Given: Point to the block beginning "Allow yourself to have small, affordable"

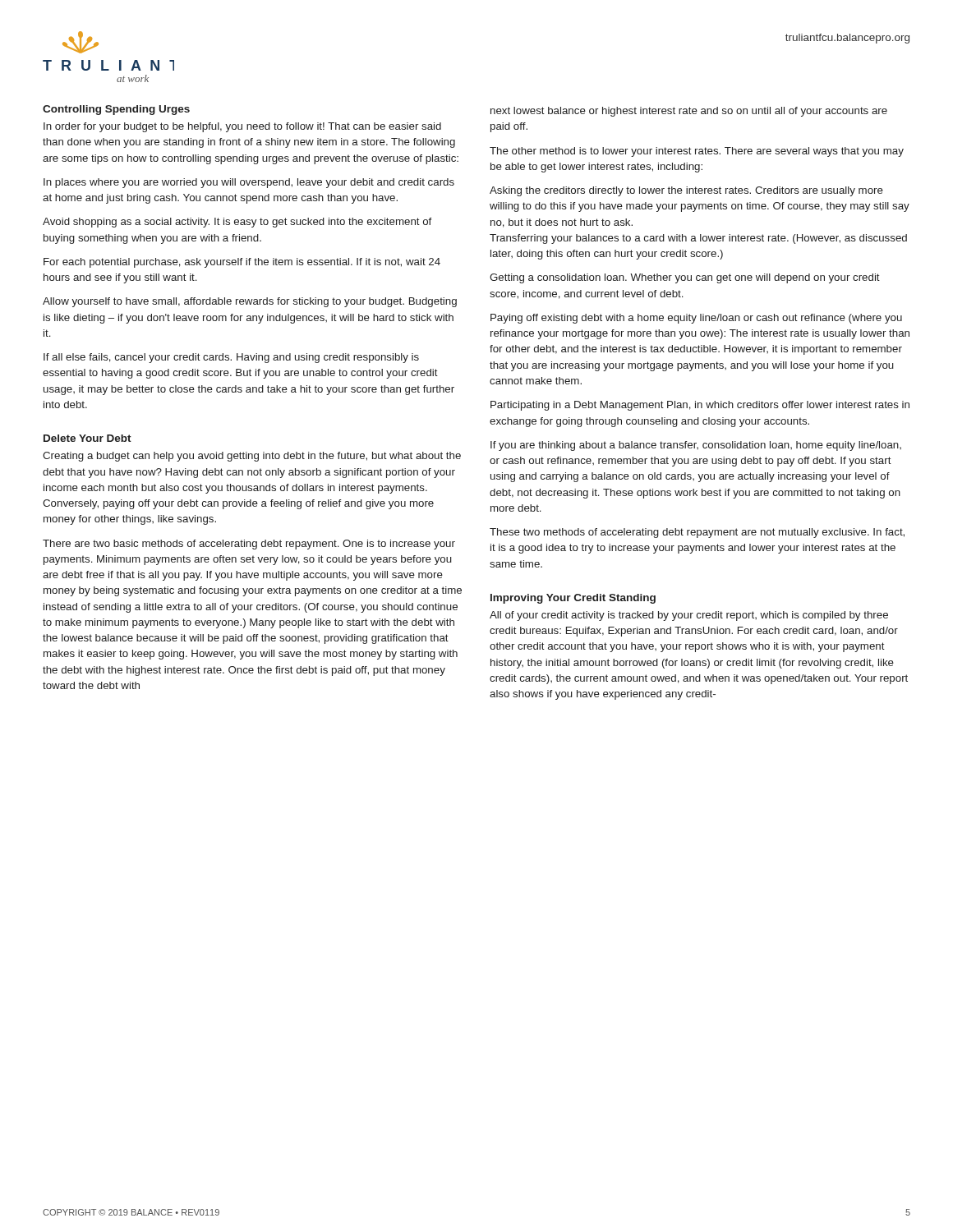Looking at the screenshot, I should (x=253, y=317).
